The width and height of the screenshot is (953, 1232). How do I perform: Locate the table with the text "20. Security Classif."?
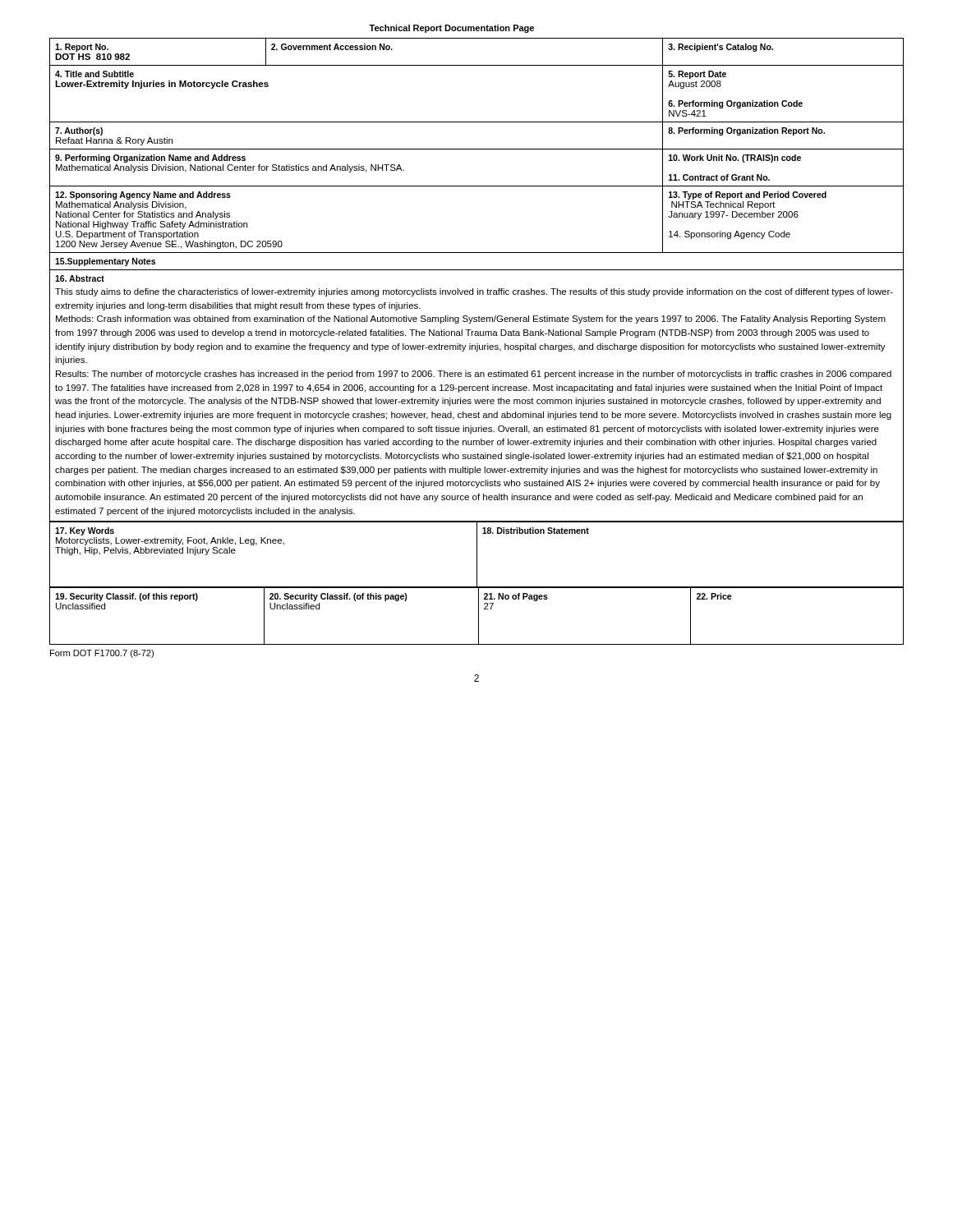point(476,616)
